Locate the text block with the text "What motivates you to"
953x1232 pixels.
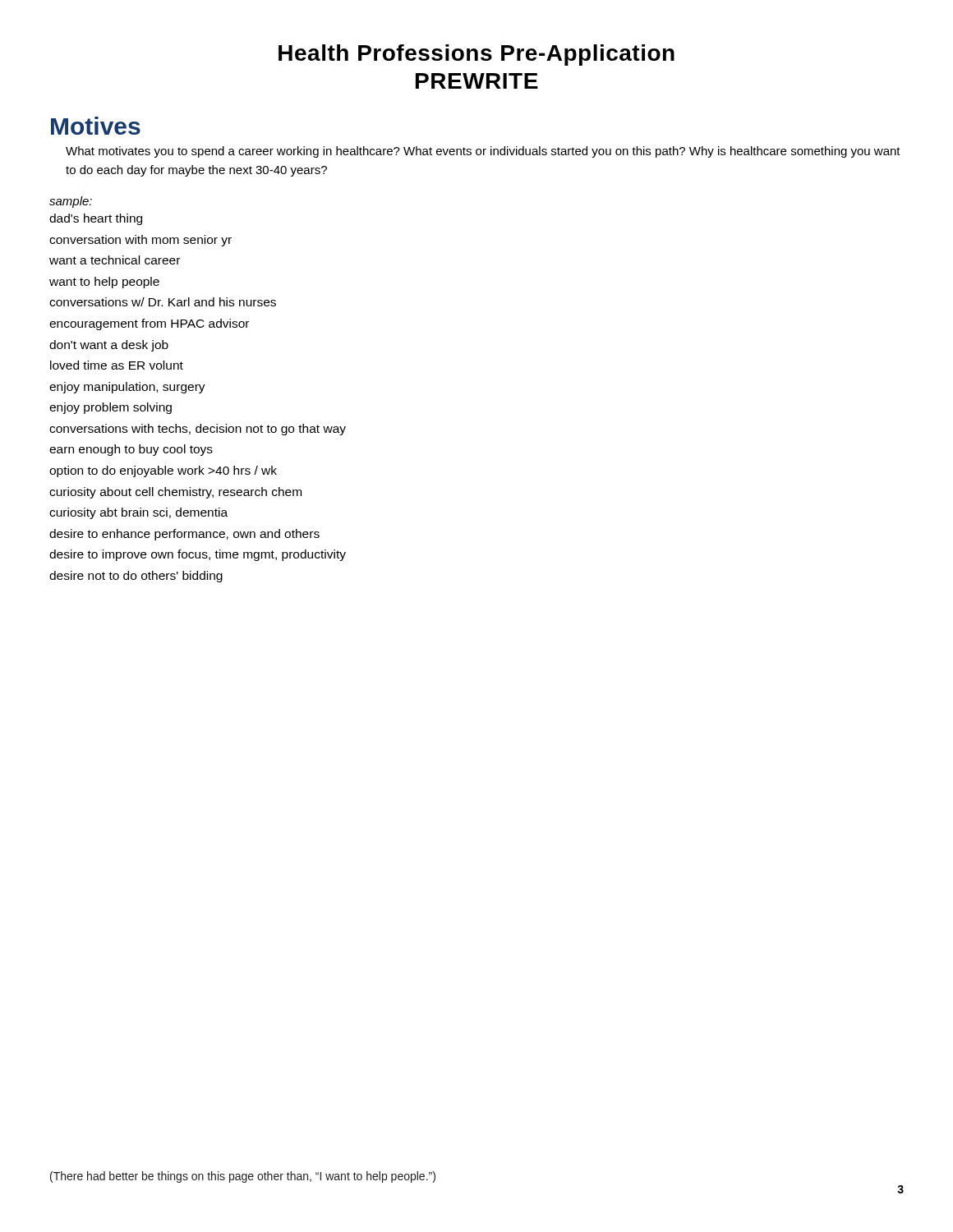483,160
